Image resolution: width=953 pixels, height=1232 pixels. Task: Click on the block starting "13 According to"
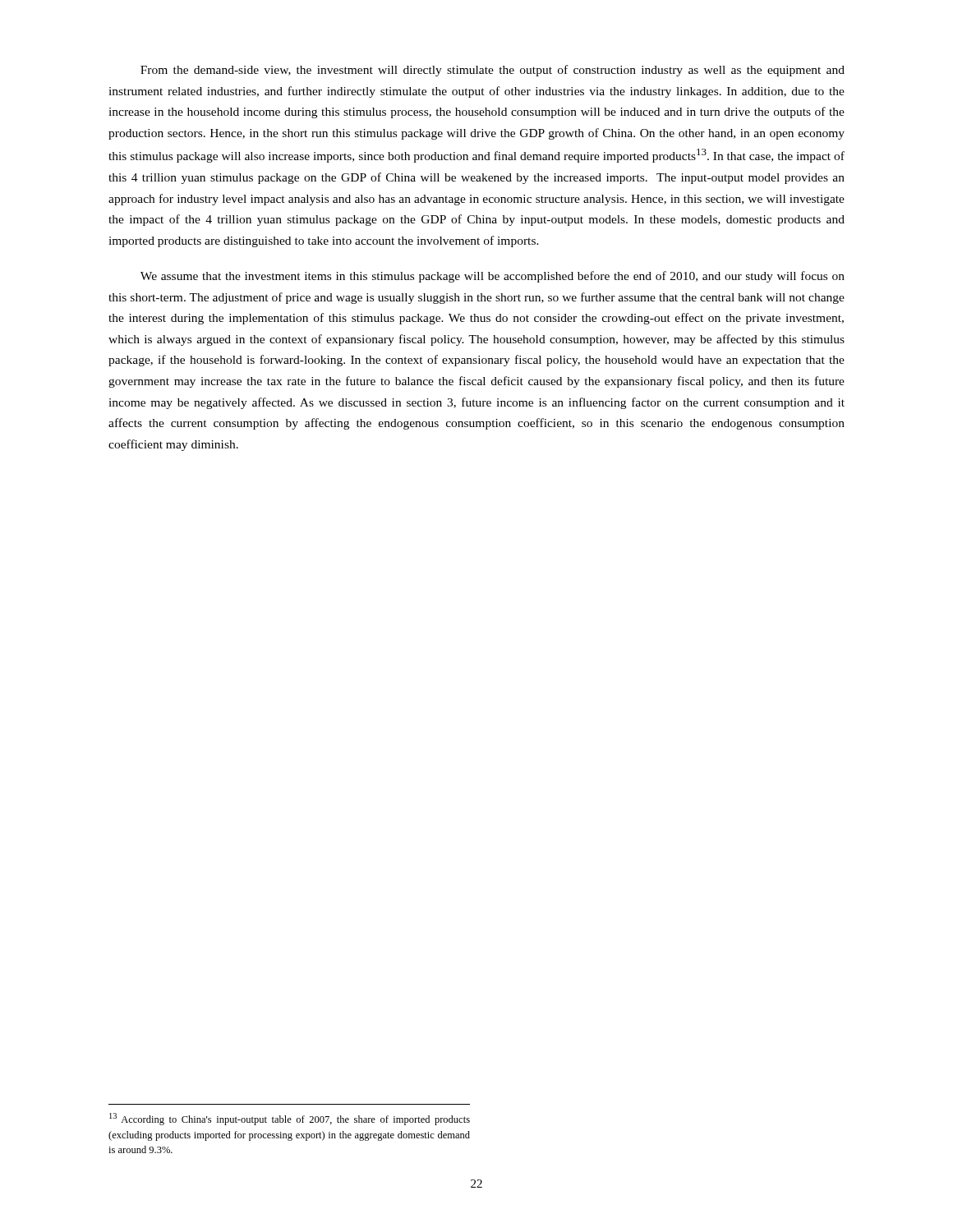pyautogui.click(x=289, y=1133)
